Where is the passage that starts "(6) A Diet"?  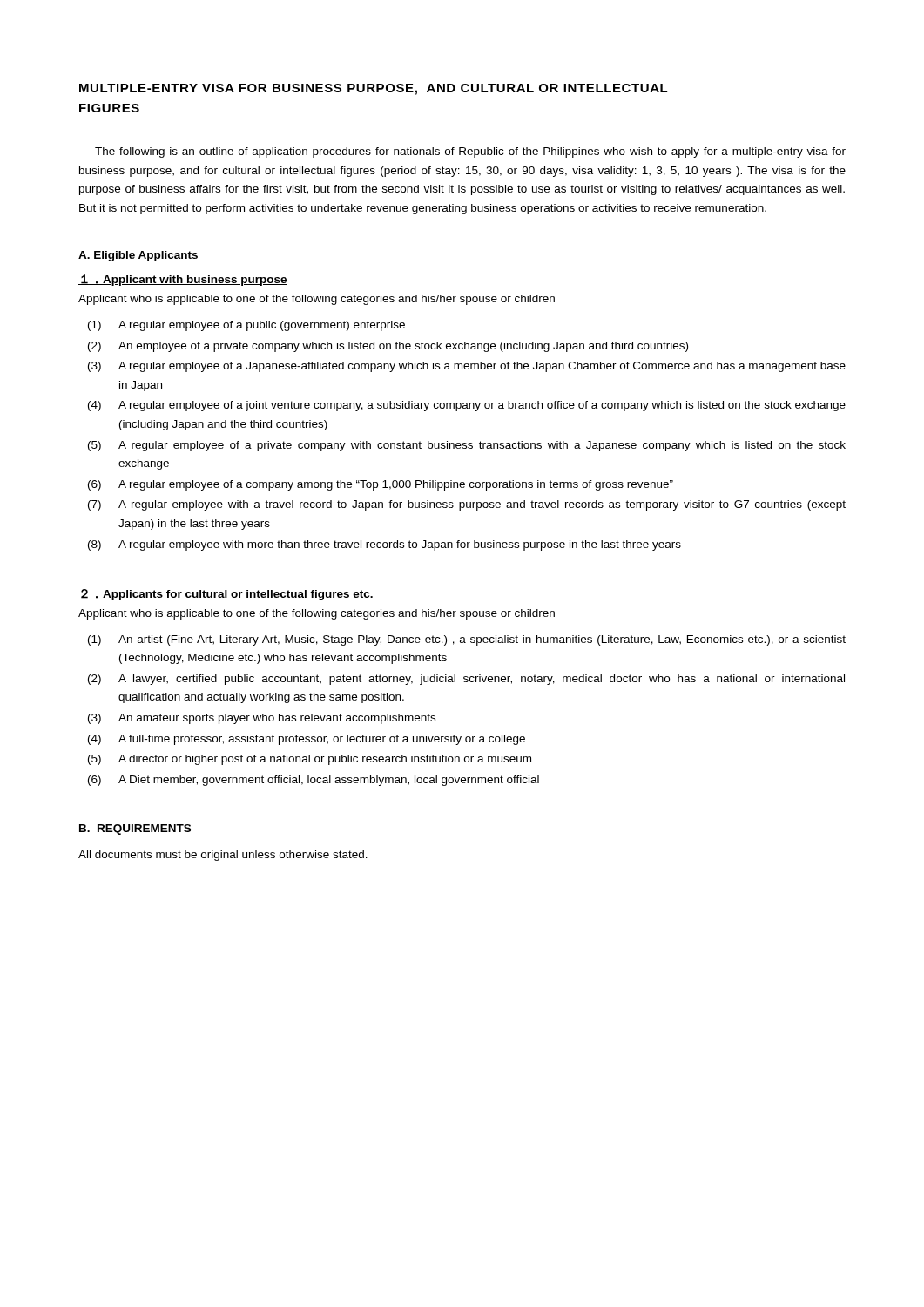click(x=466, y=779)
